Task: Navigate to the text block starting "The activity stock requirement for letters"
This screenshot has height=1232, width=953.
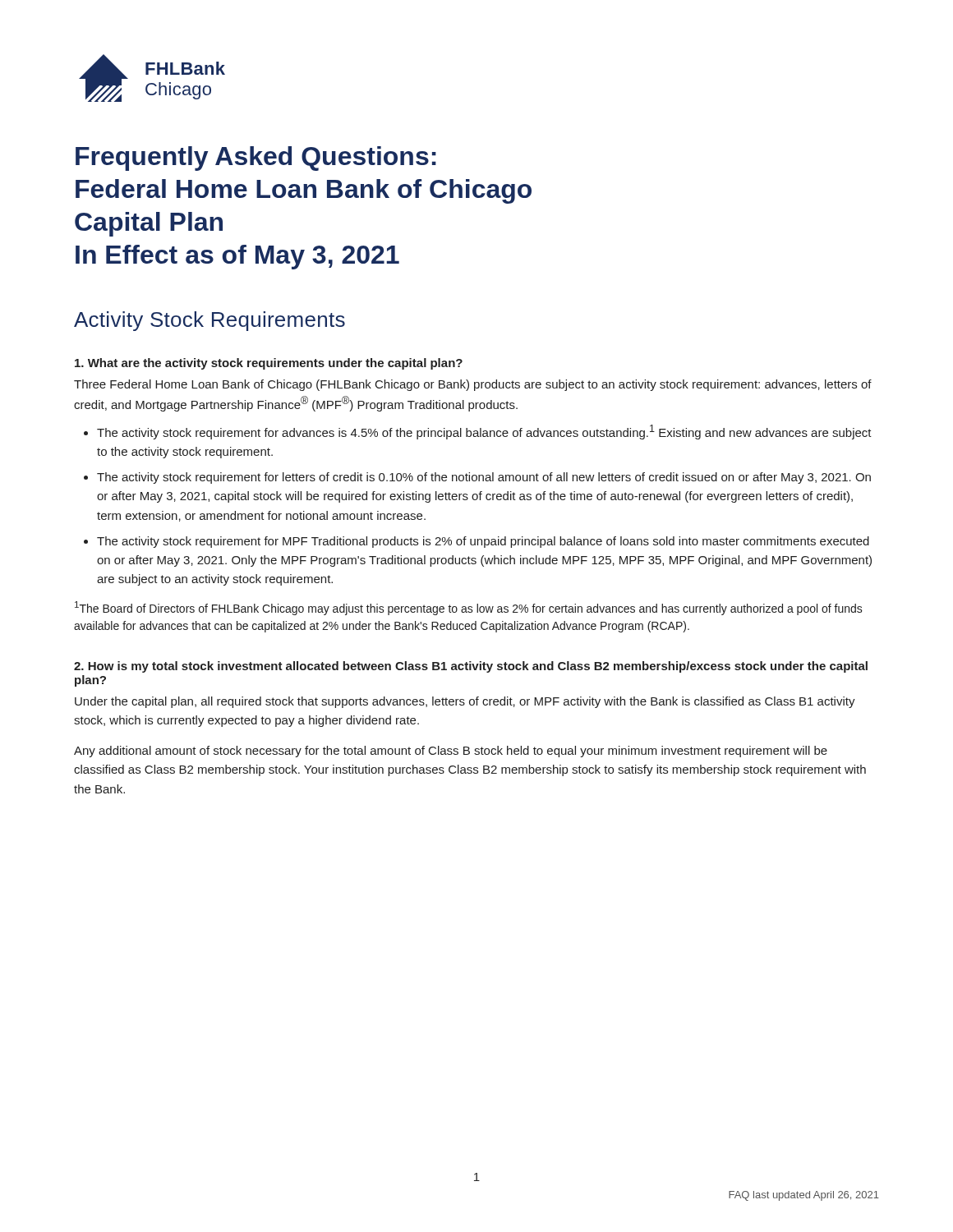Action: click(484, 496)
